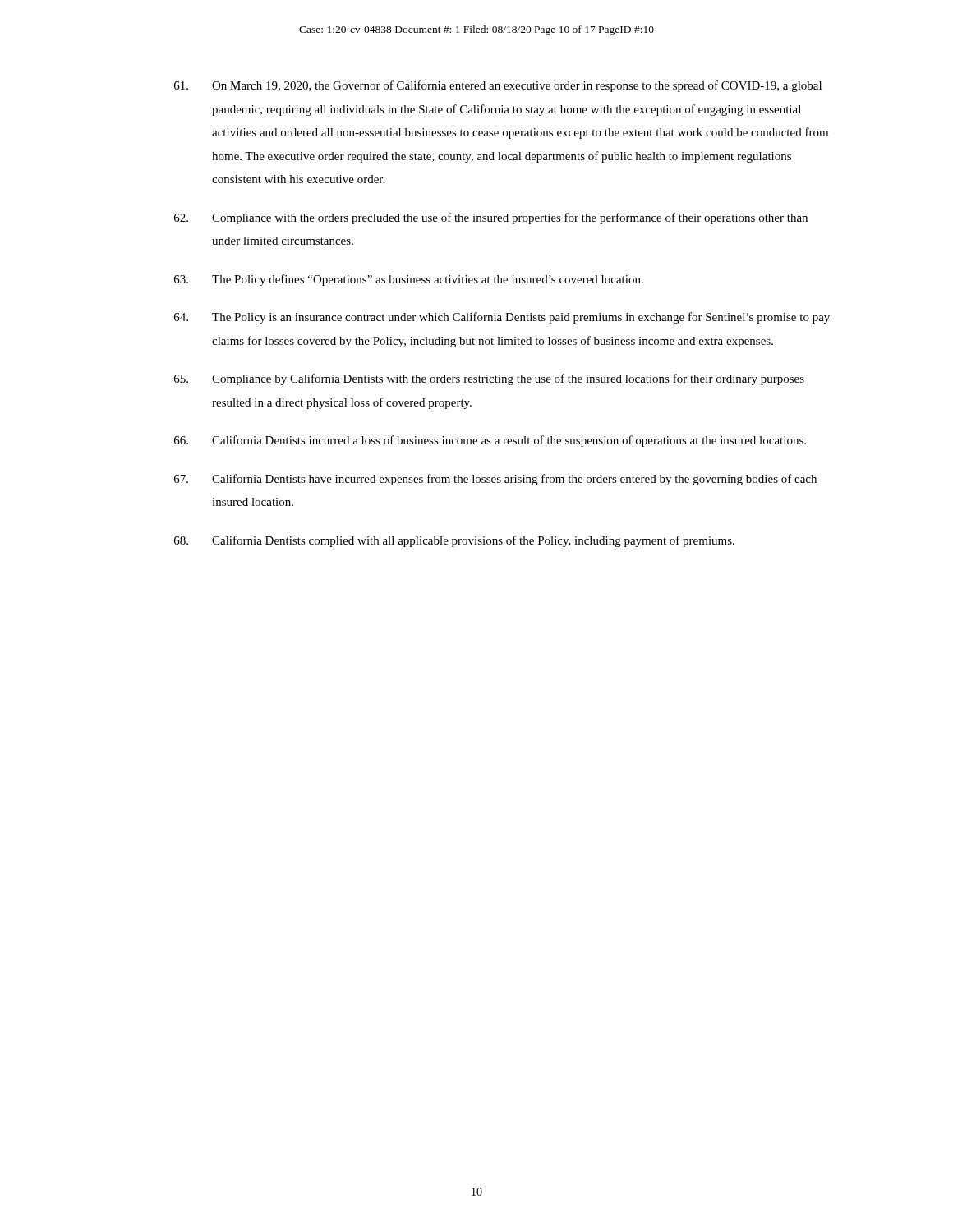Navigate to the region starting "61. On March 19, 2020, the"
The width and height of the screenshot is (953, 1232).
click(476, 132)
